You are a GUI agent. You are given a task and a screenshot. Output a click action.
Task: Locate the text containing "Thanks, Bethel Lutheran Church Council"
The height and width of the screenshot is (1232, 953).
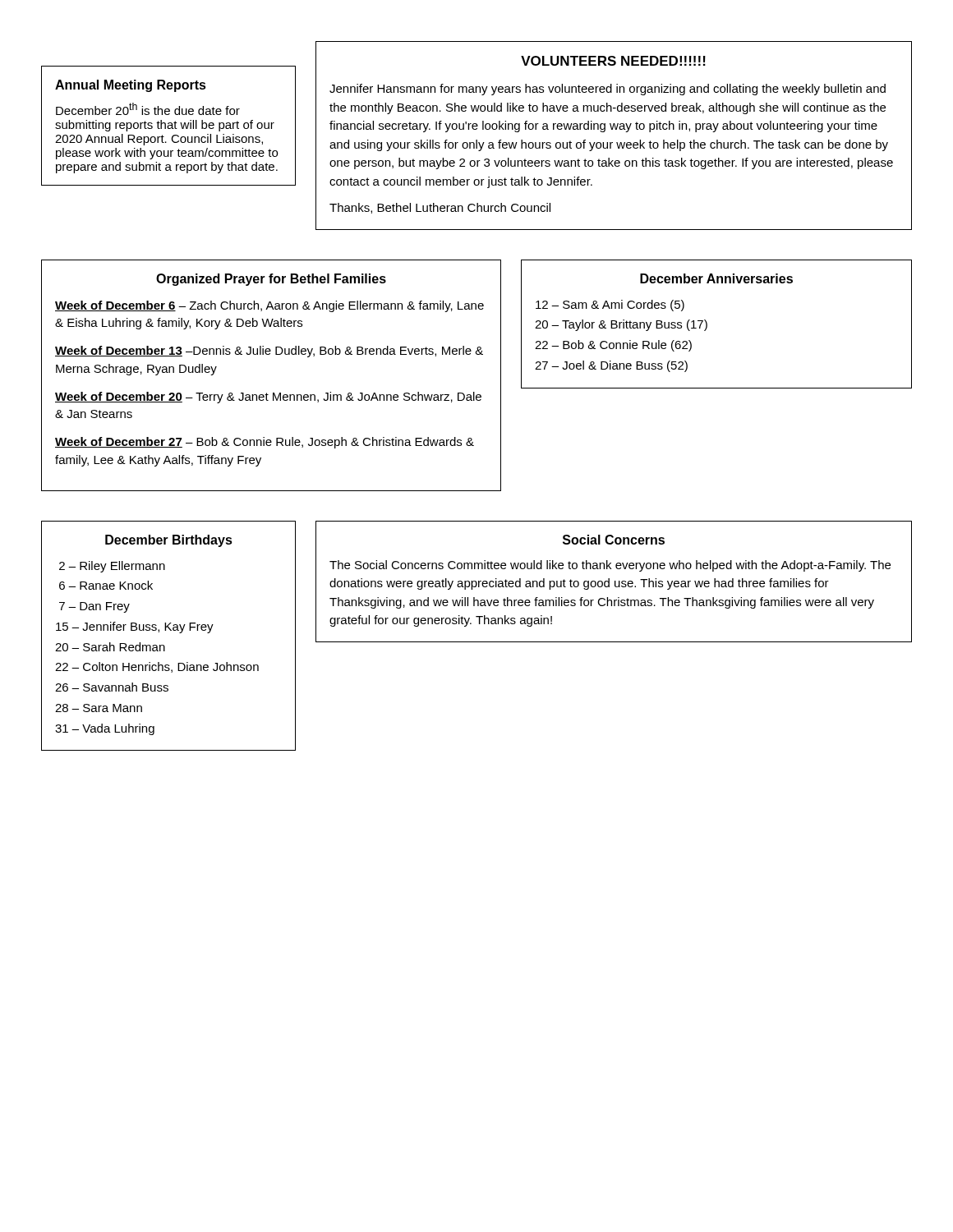(x=440, y=207)
